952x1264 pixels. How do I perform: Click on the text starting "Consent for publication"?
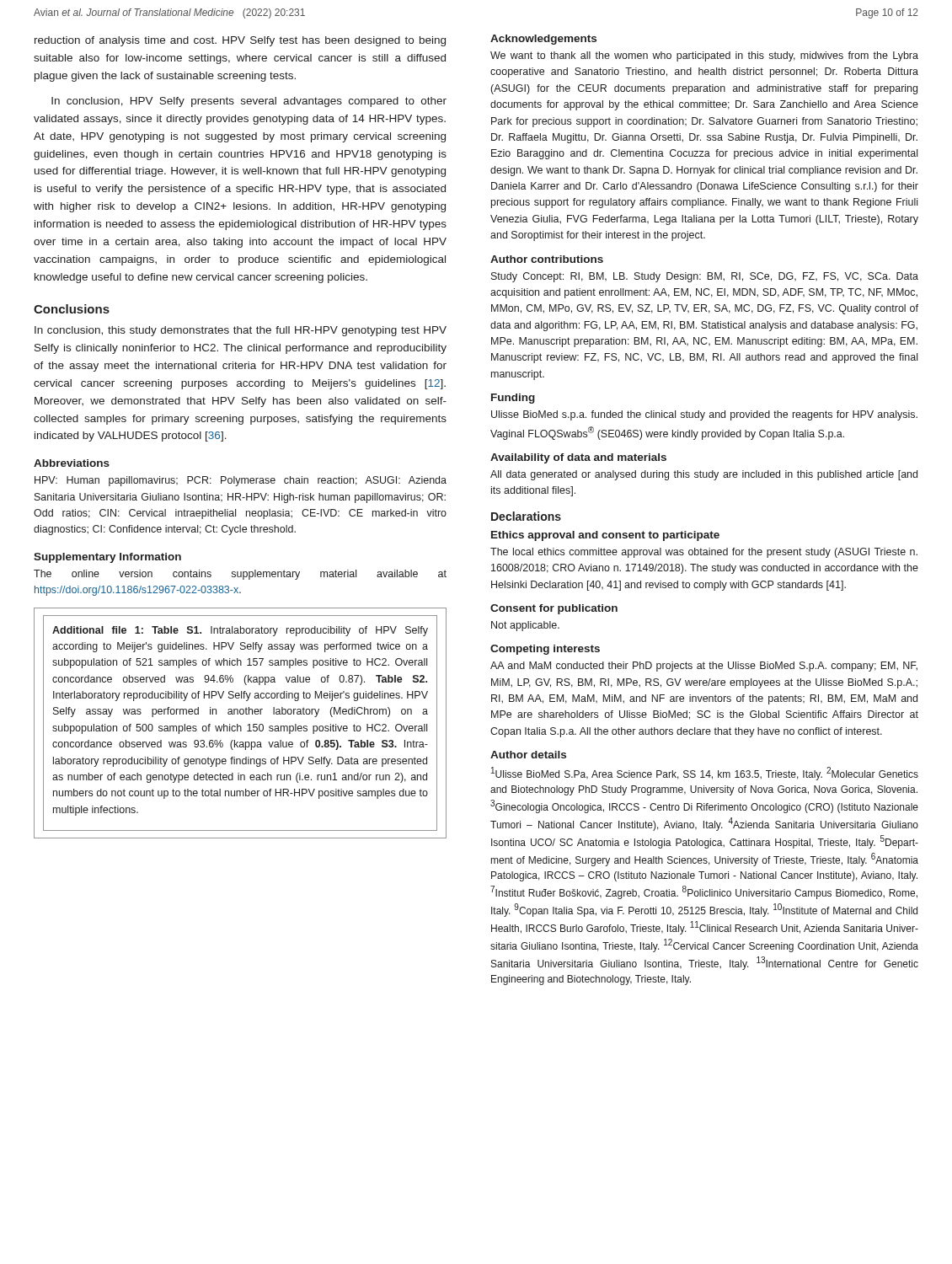pos(554,609)
